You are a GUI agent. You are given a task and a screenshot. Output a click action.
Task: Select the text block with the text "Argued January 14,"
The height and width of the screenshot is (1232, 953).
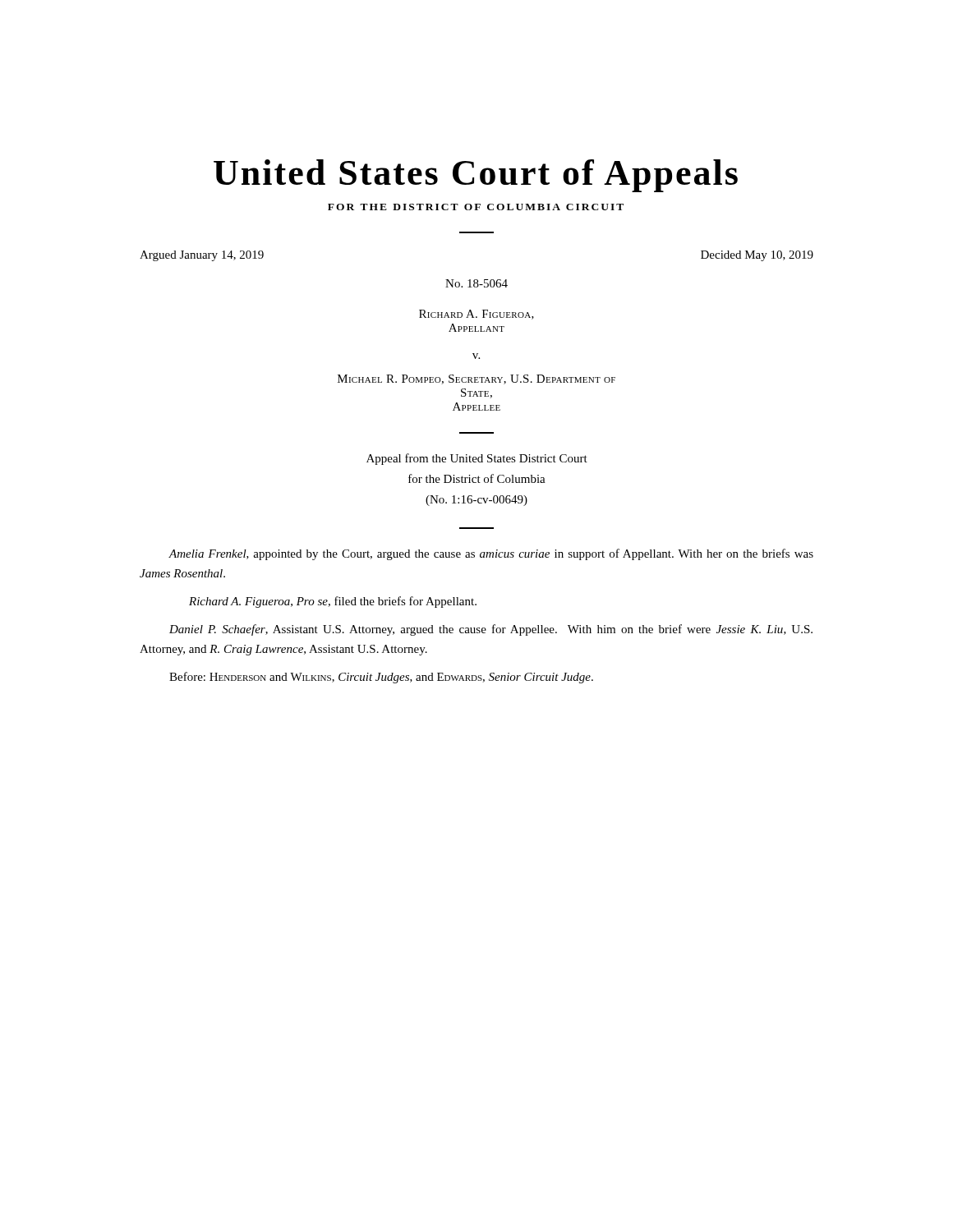207,256
